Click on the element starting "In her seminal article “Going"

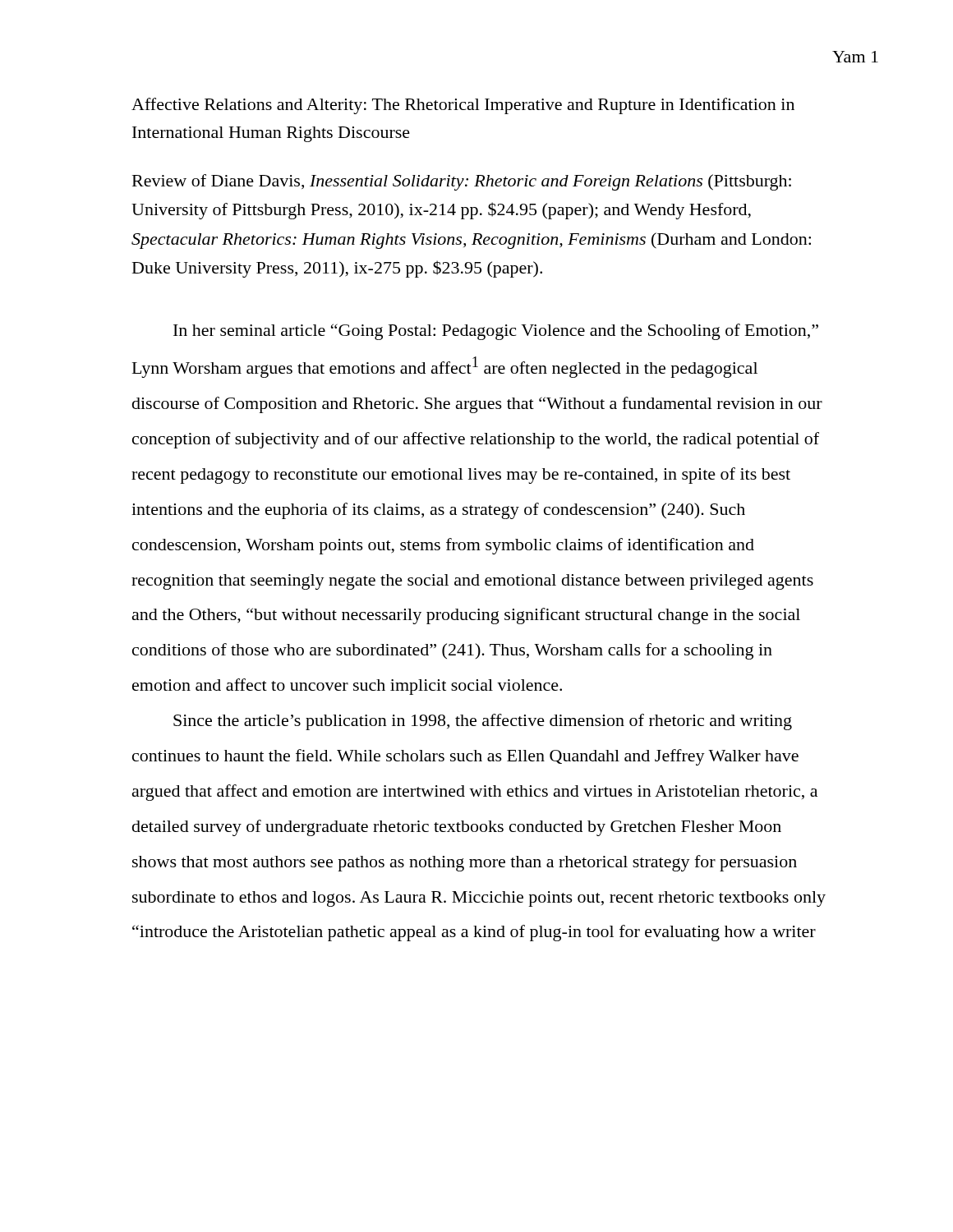coord(479,508)
